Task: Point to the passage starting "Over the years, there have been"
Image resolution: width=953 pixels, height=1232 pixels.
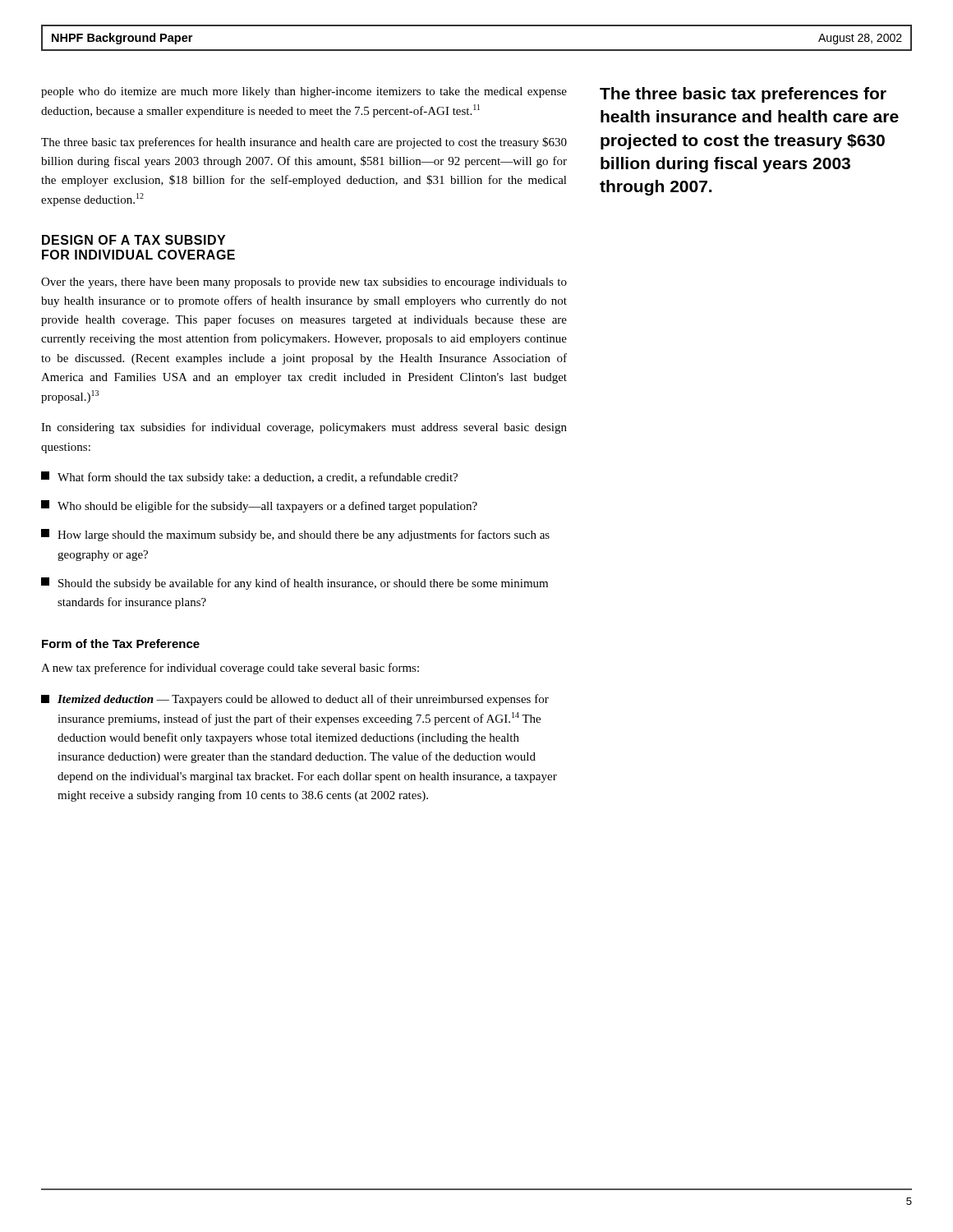Action: pos(304,340)
